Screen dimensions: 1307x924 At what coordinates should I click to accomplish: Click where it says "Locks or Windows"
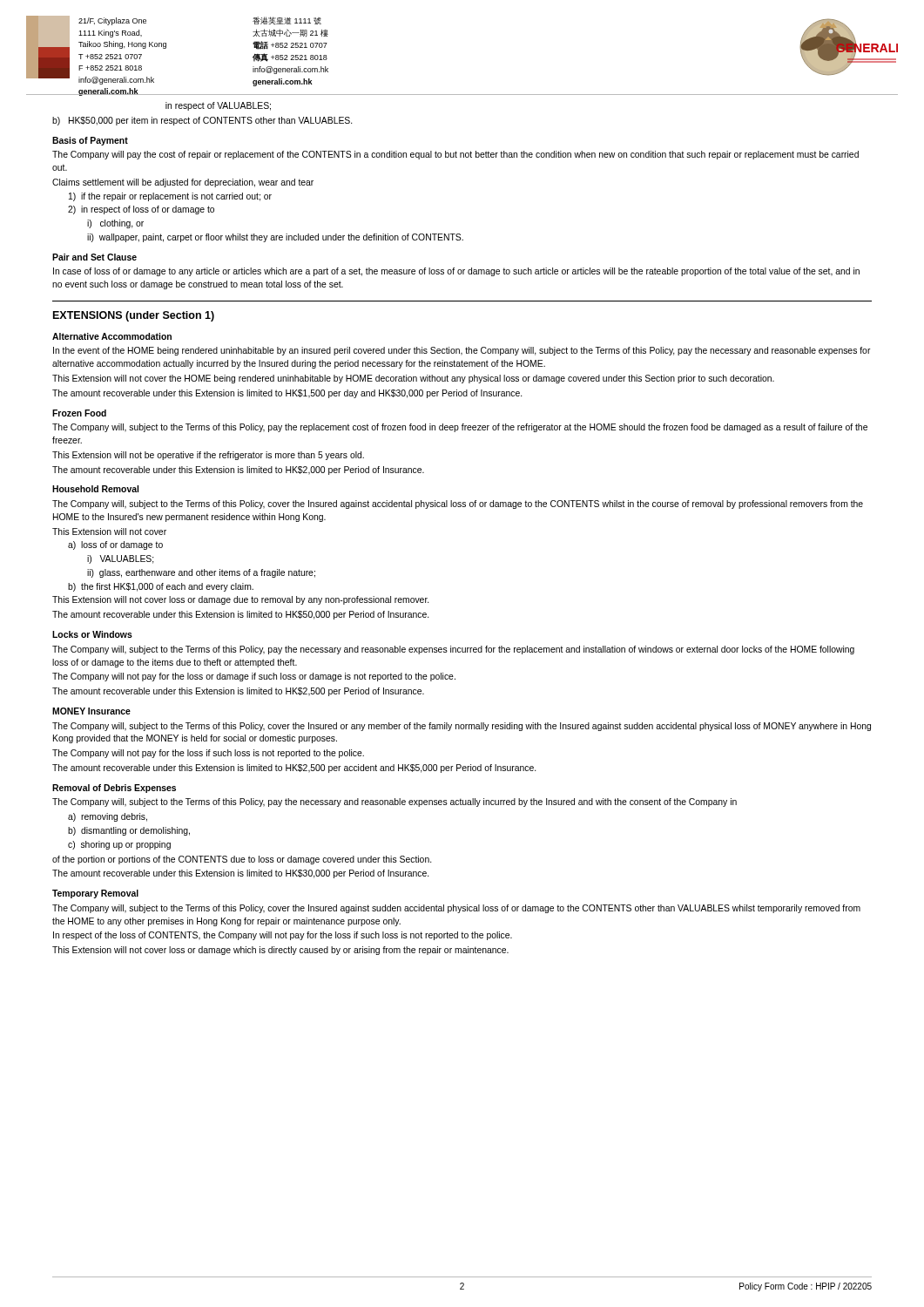[x=92, y=635]
